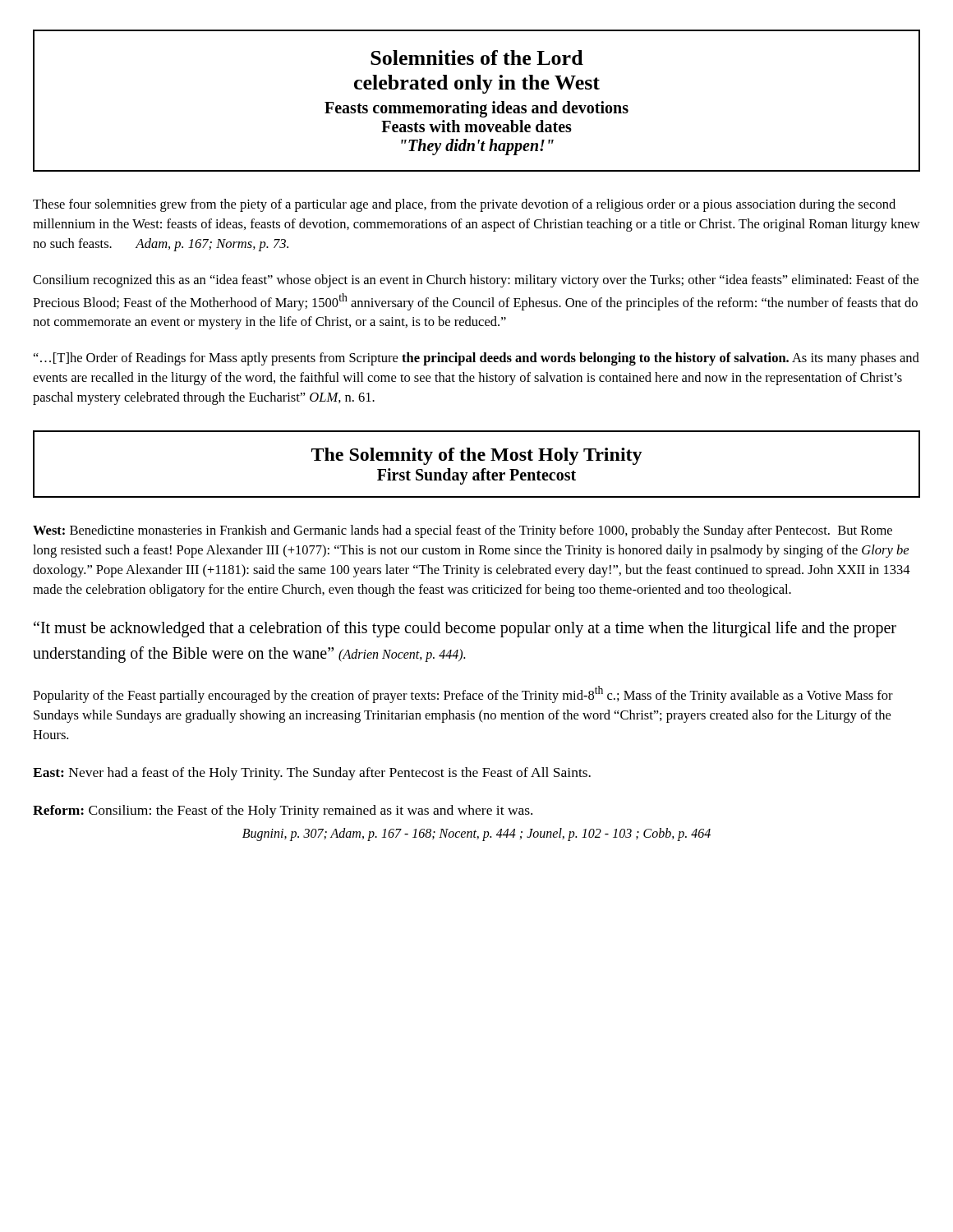Select the block starting "The Solemnity of the Most Holy"

pyautogui.click(x=476, y=464)
